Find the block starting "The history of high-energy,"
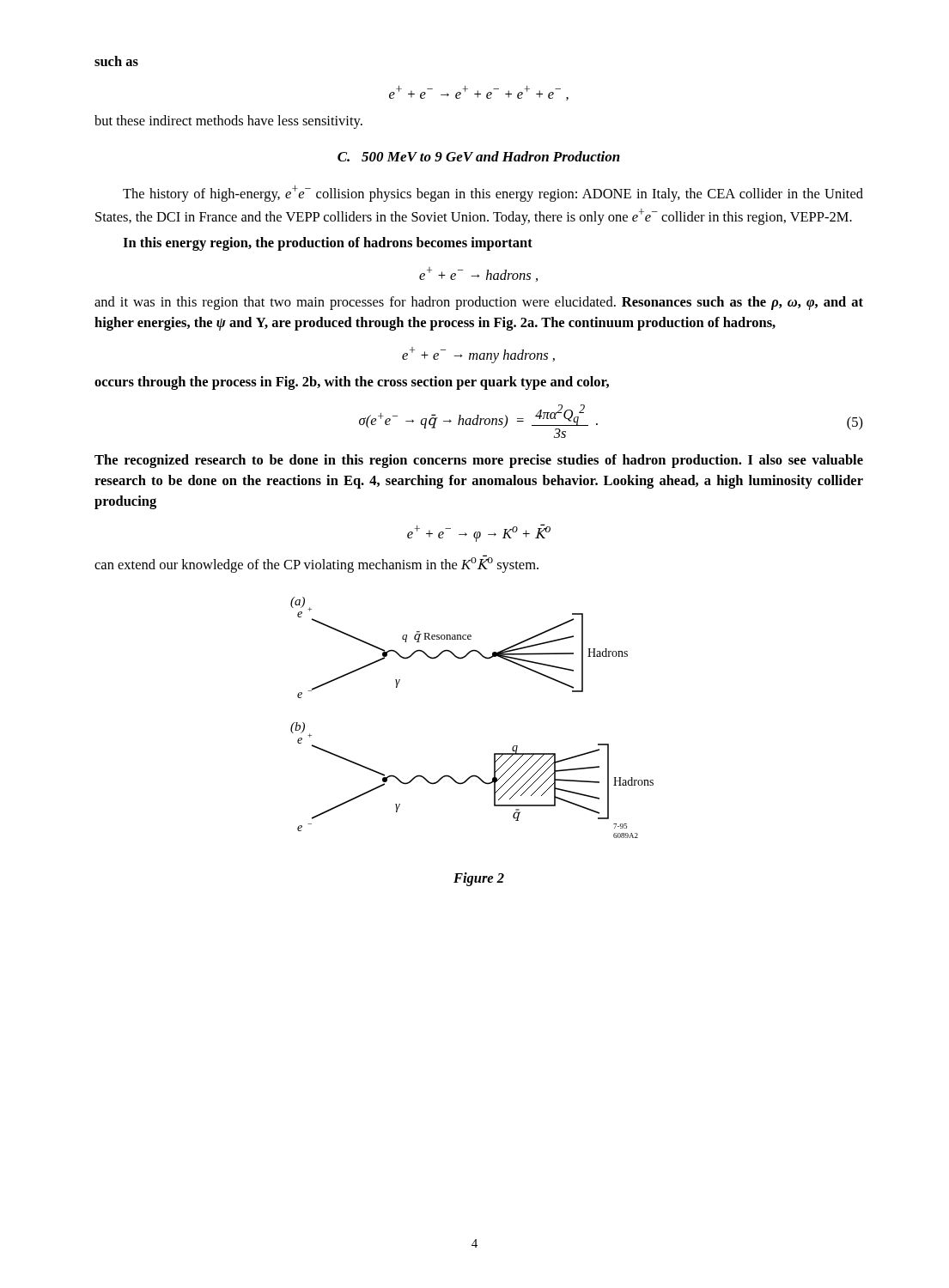This screenshot has width=949, height=1288. tap(479, 203)
